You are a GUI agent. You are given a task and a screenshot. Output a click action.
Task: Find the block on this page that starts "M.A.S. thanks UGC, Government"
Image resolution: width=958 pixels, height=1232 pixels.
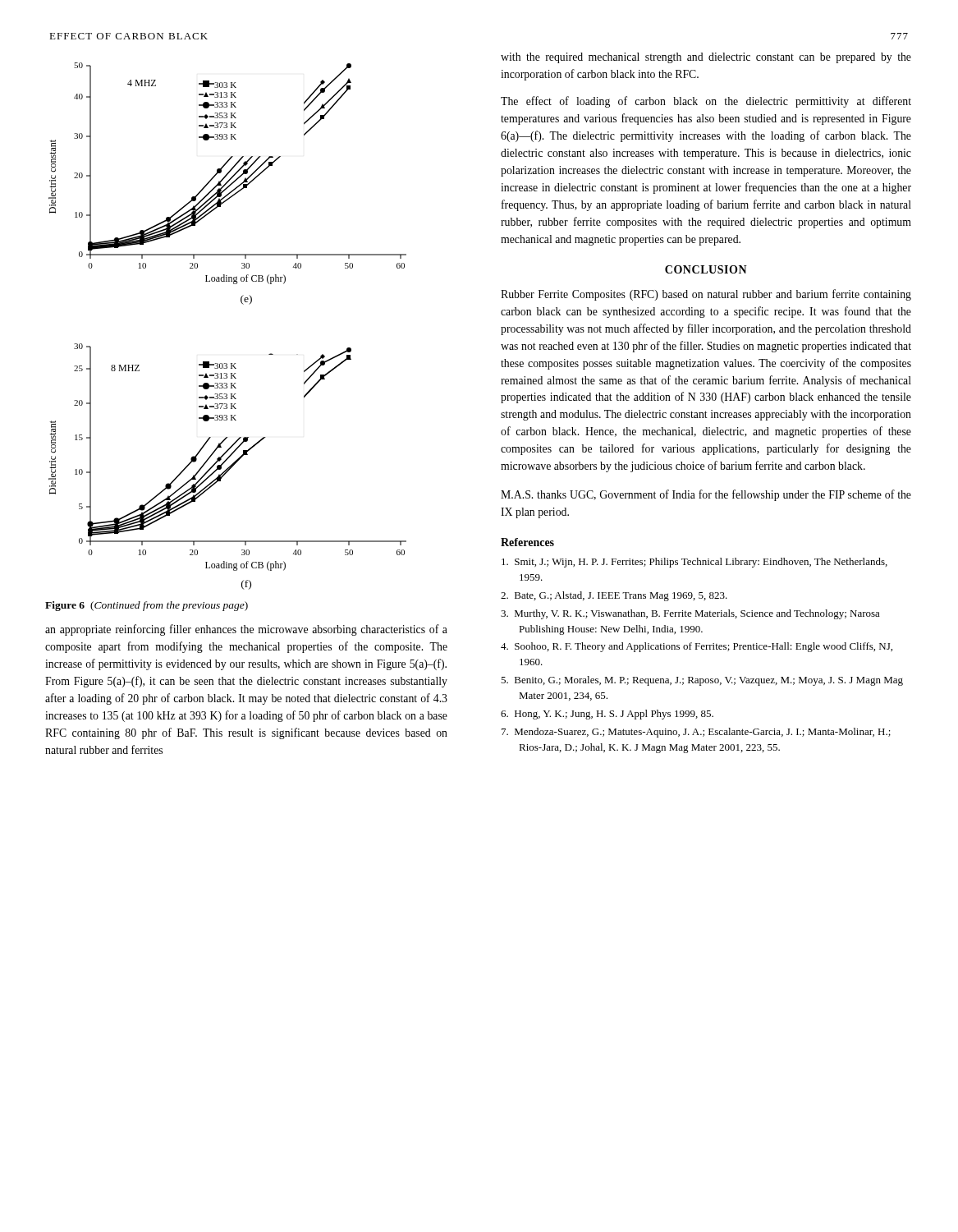pos(706,504)
